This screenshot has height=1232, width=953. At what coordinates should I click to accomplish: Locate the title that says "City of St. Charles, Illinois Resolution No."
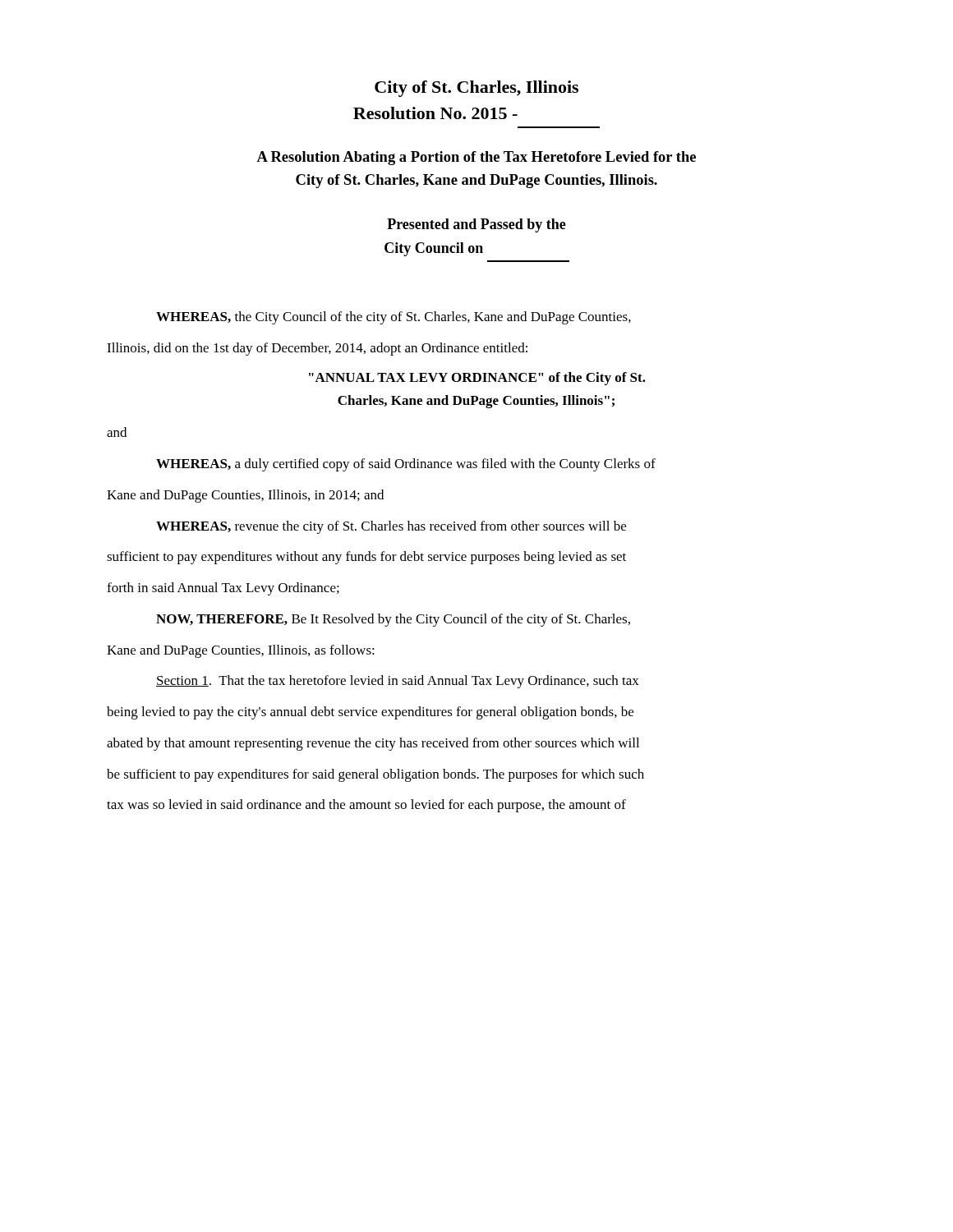(476, 101)
